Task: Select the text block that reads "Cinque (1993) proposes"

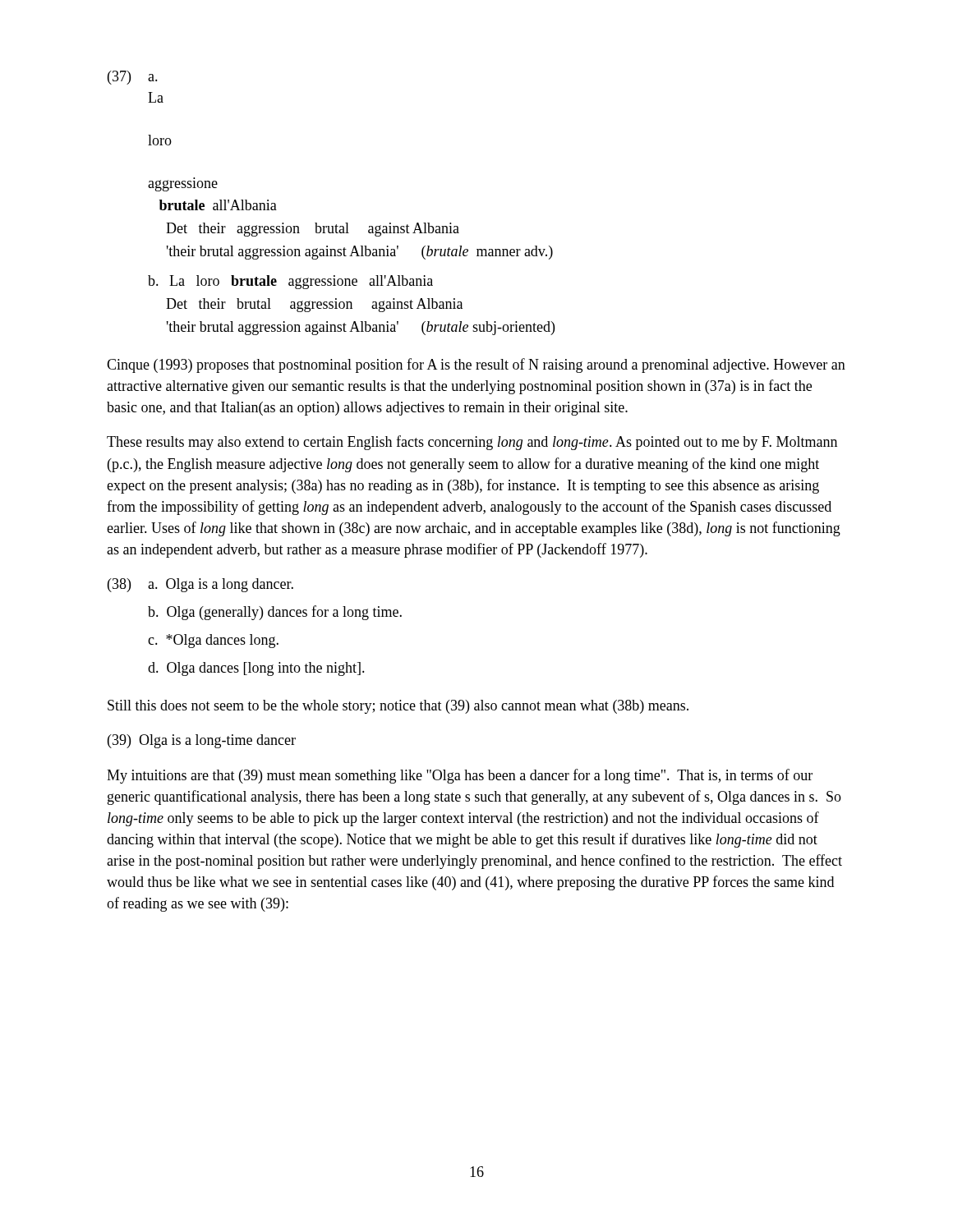Action: pos(476,386)
